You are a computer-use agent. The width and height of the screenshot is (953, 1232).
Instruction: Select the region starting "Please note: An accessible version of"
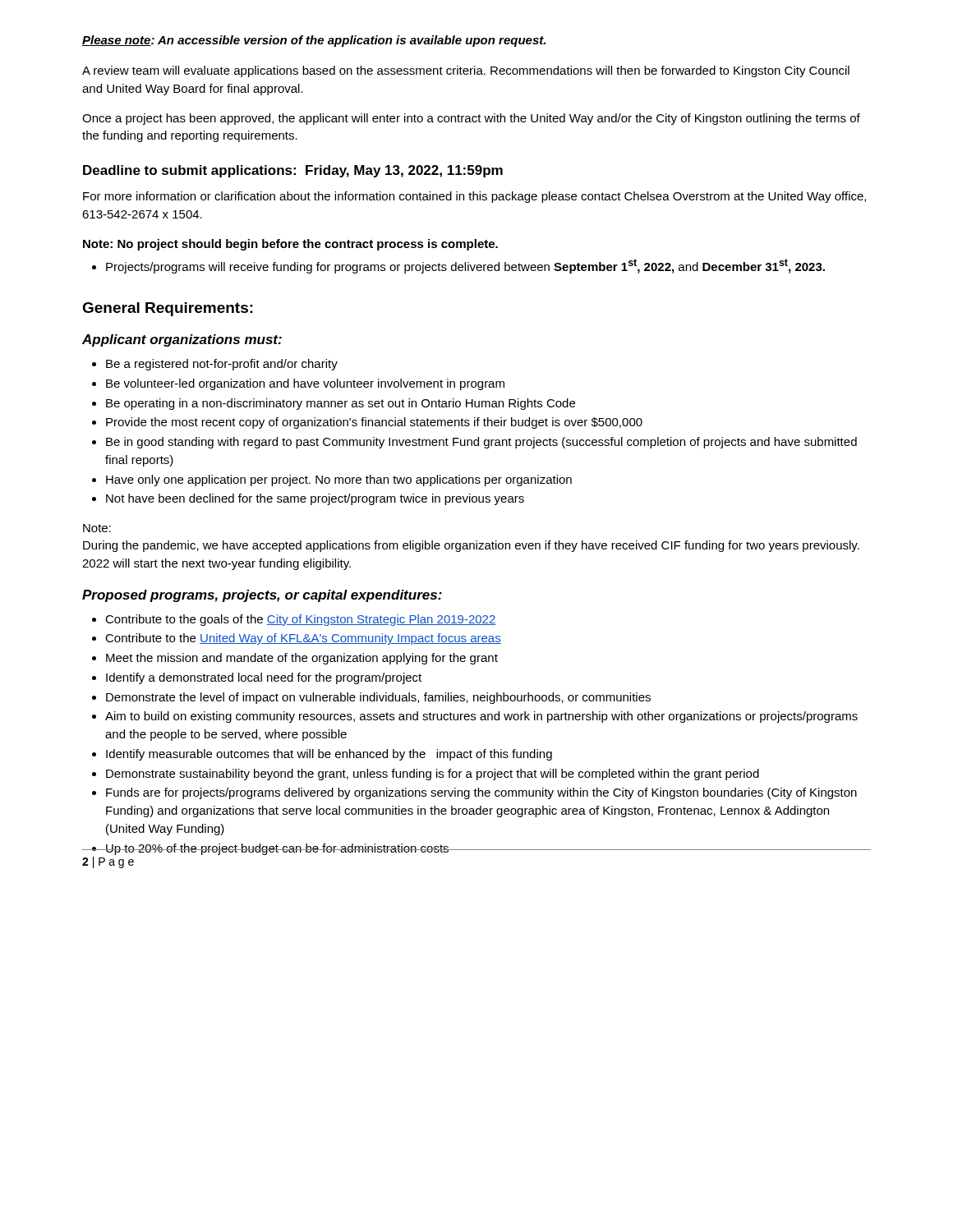click(314, 40)
